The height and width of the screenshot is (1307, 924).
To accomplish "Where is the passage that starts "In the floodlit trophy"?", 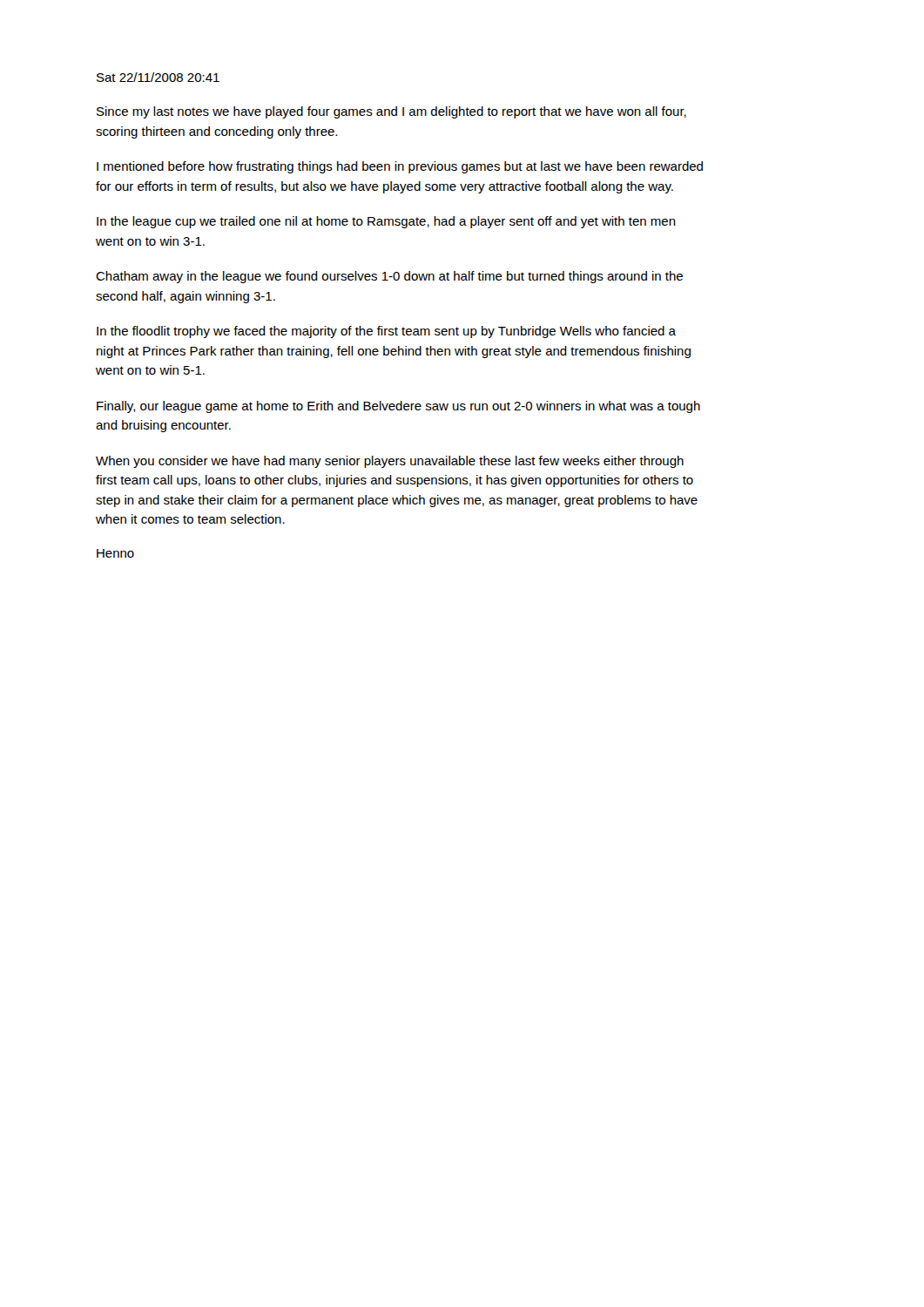I will coord(394,350).
